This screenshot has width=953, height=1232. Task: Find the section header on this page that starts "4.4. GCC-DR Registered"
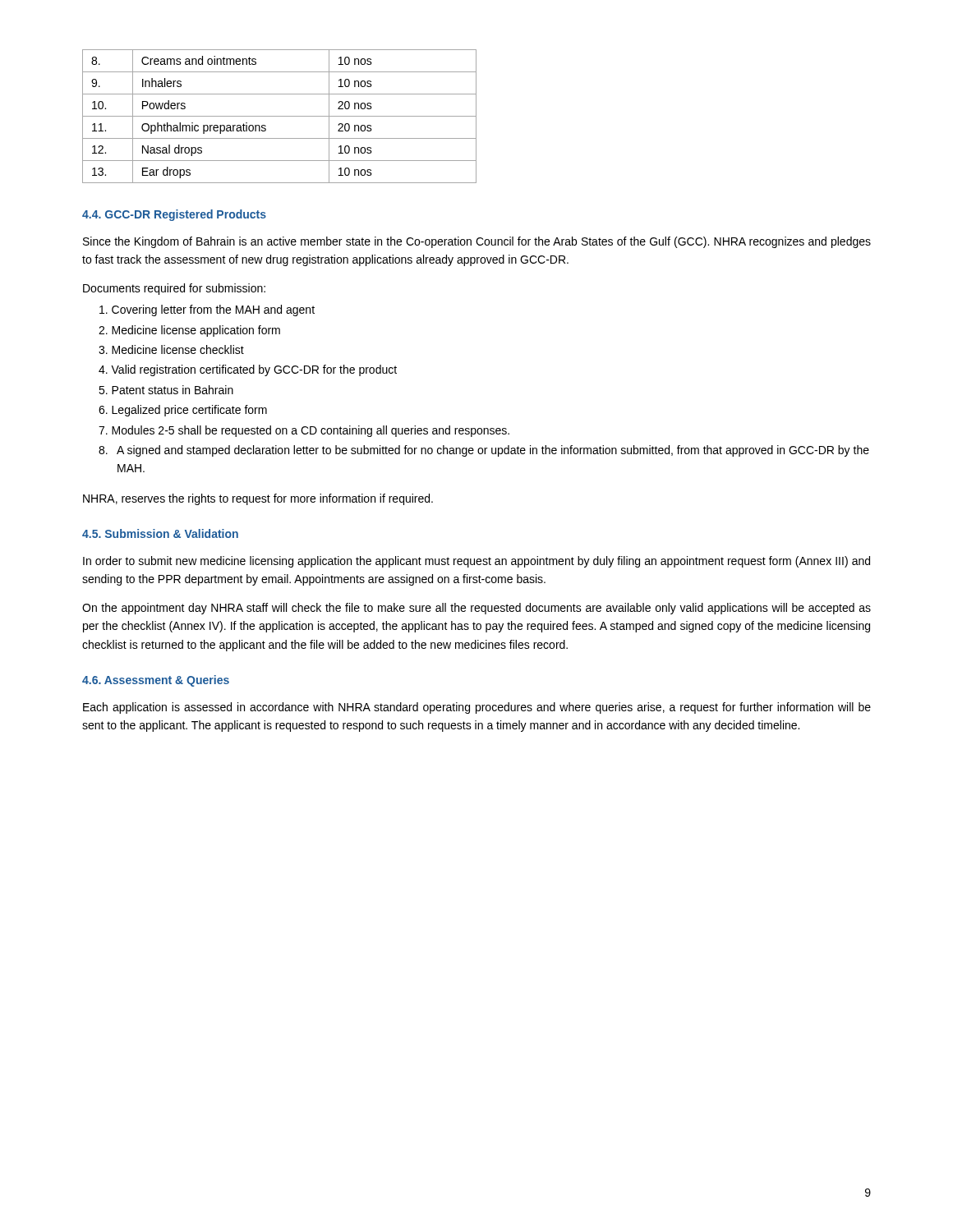[x=174, y=214]
